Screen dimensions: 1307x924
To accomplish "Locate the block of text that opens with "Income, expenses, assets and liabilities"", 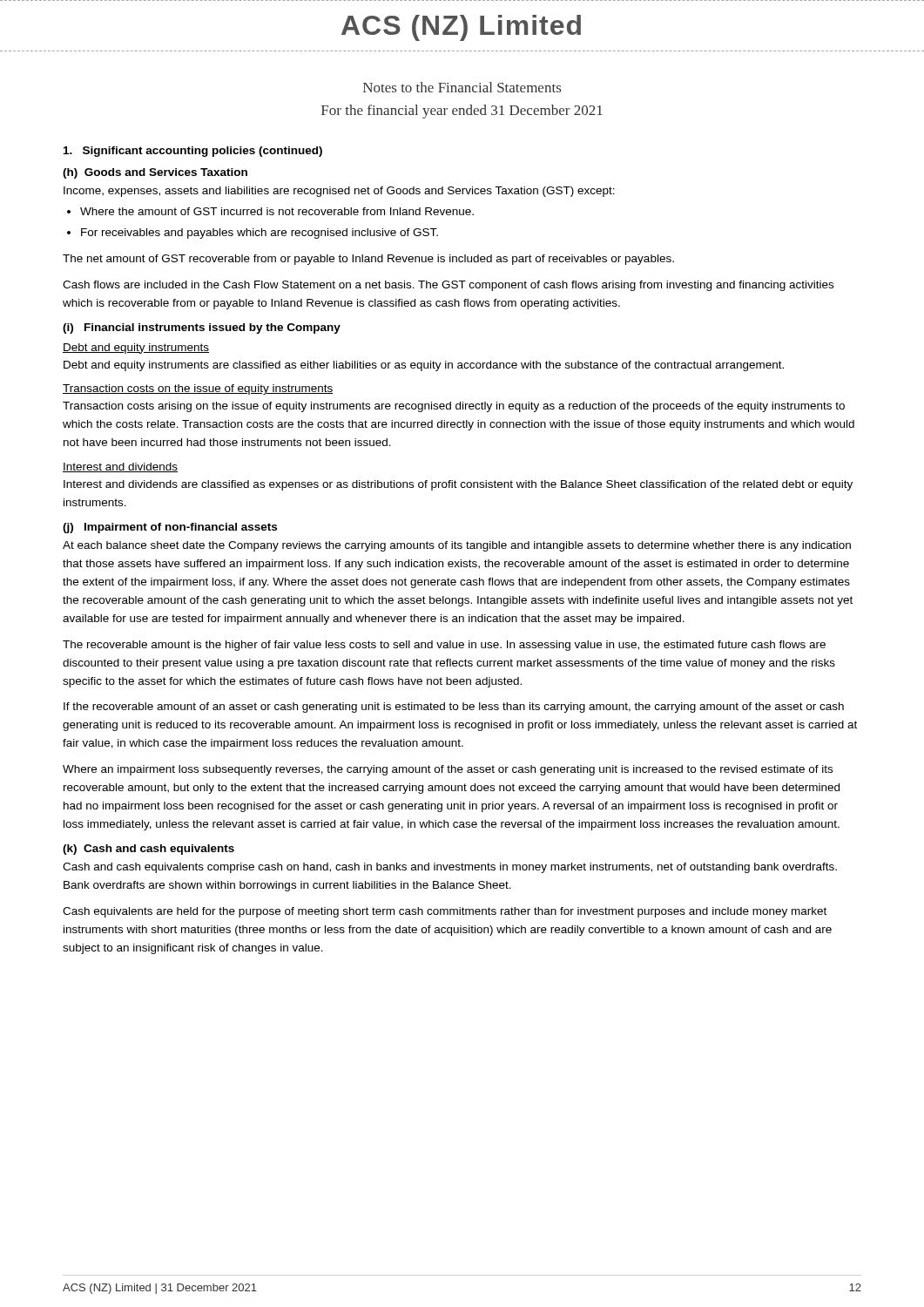I will point(339,190).
